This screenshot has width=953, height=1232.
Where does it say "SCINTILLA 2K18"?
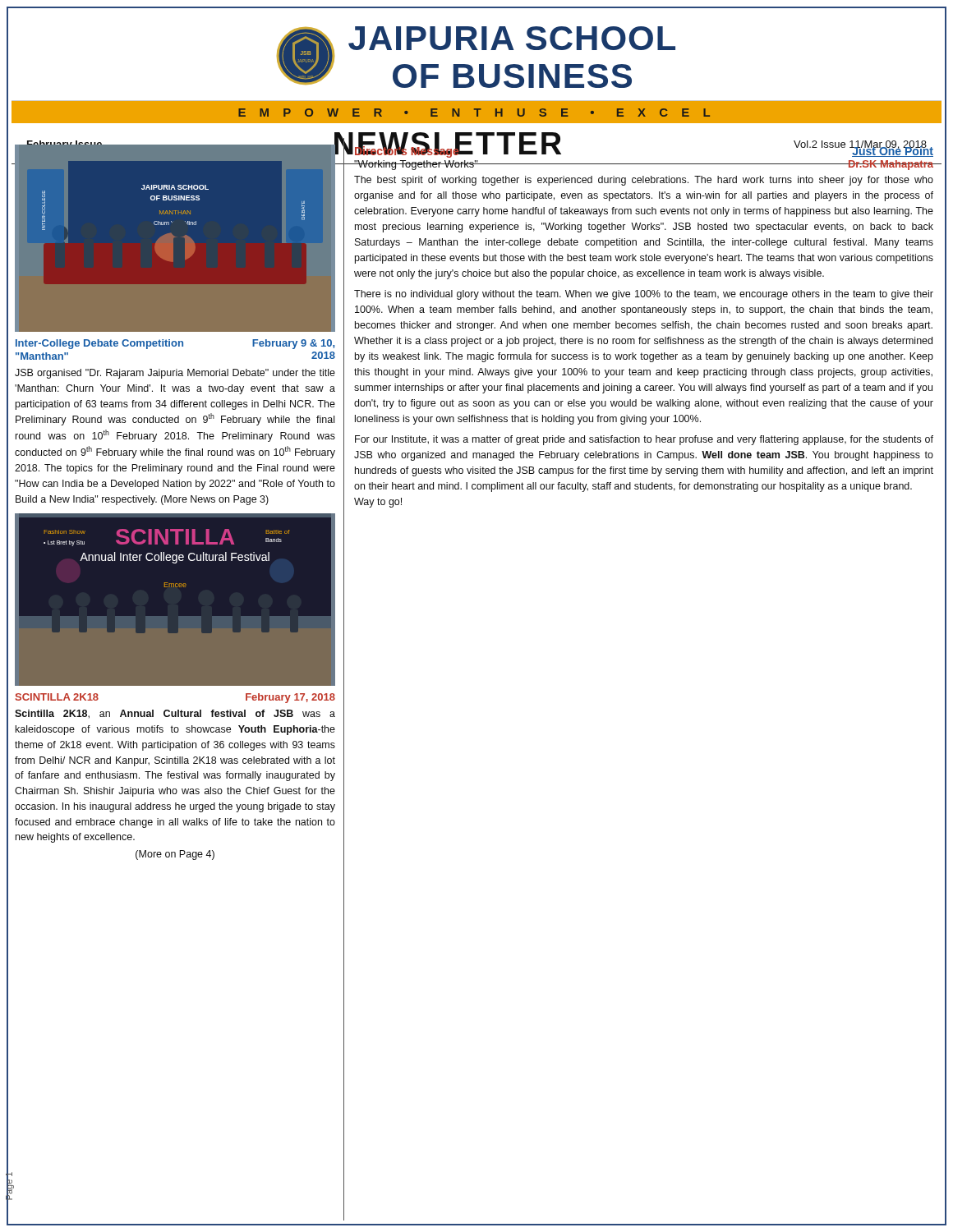57,697
